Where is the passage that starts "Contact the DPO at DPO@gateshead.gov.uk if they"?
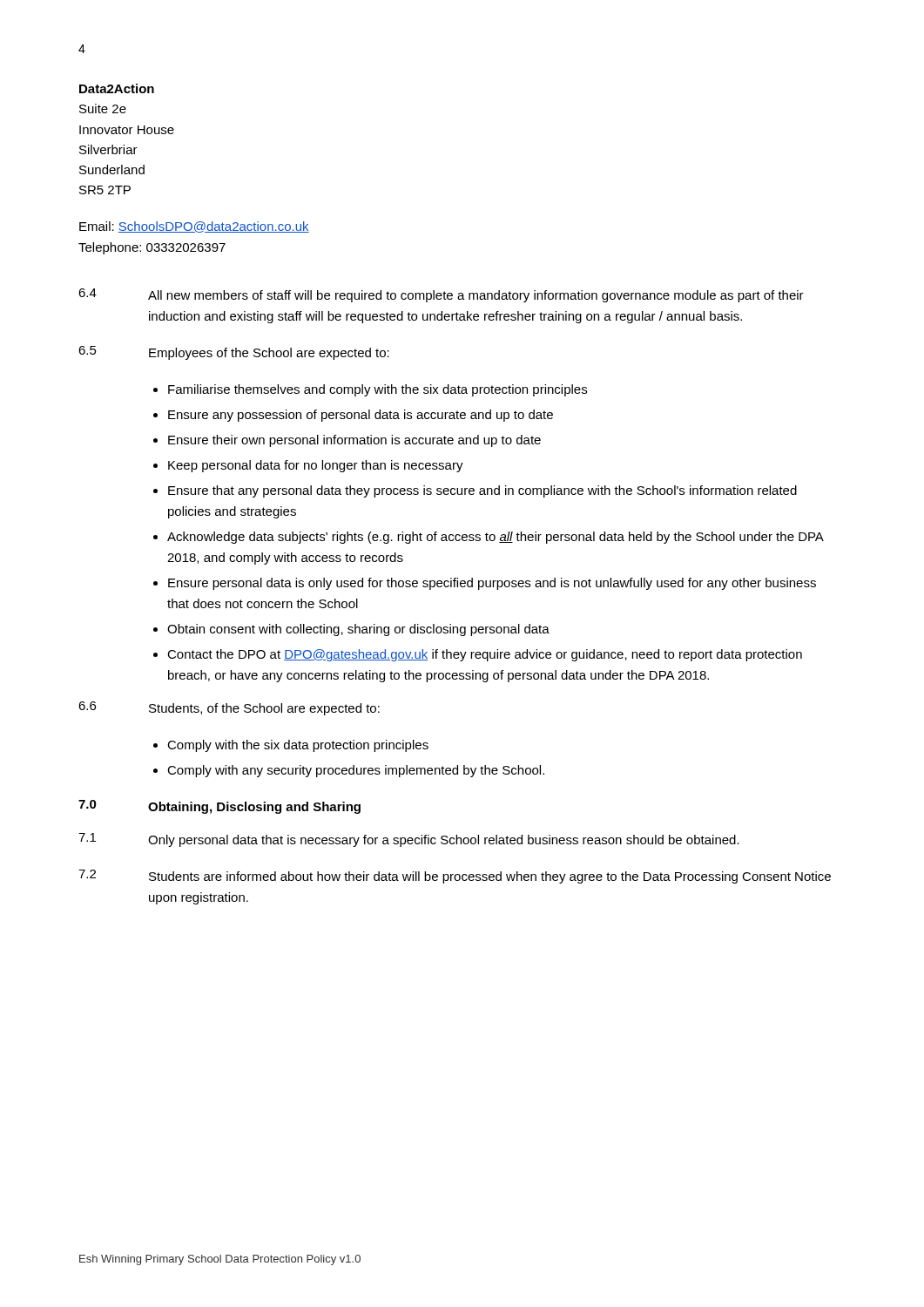Viewport: 924px width, 1307px height. click(x=485, y=664)
